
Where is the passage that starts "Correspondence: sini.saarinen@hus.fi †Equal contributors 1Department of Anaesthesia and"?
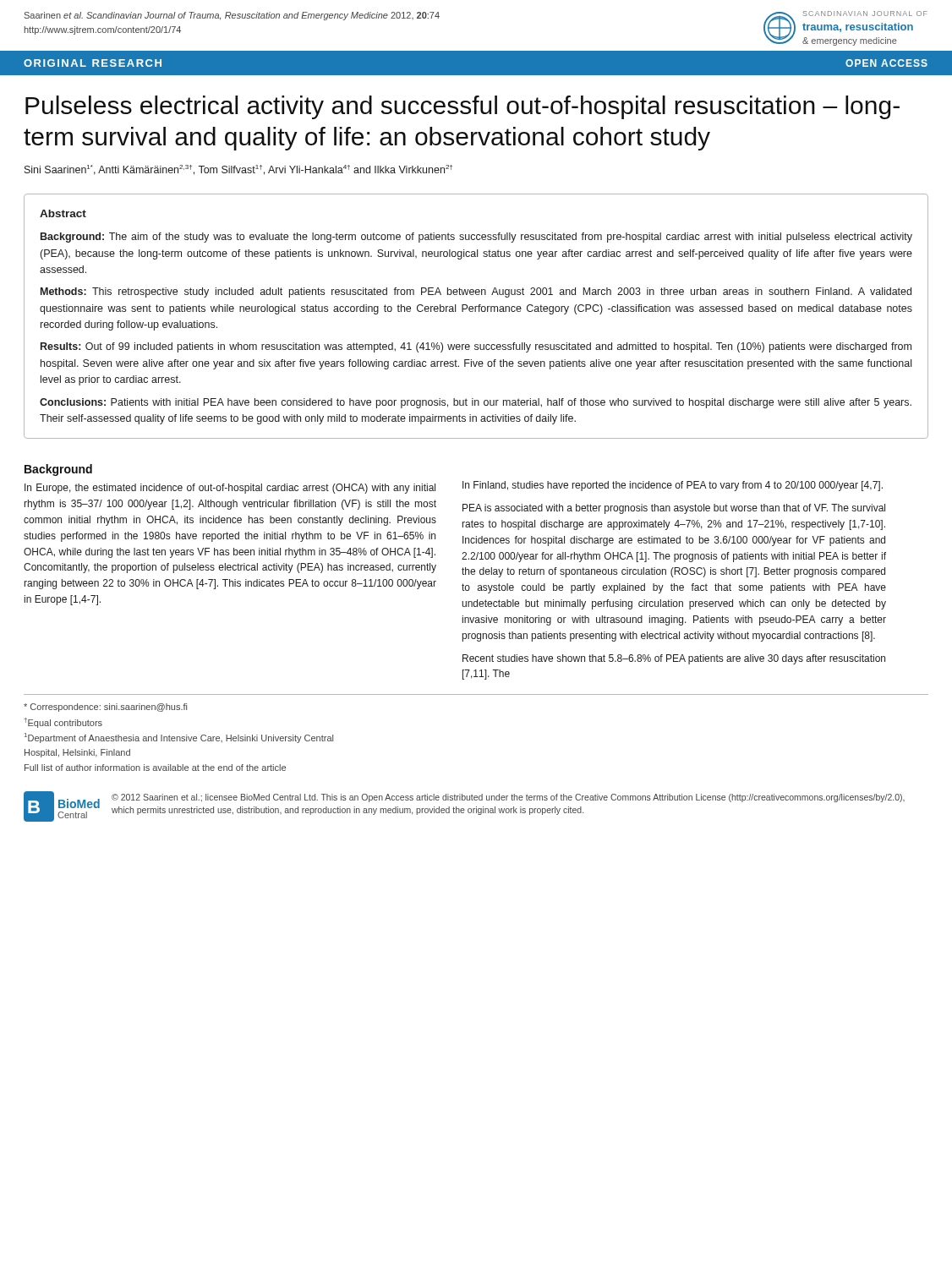point(179,737)
